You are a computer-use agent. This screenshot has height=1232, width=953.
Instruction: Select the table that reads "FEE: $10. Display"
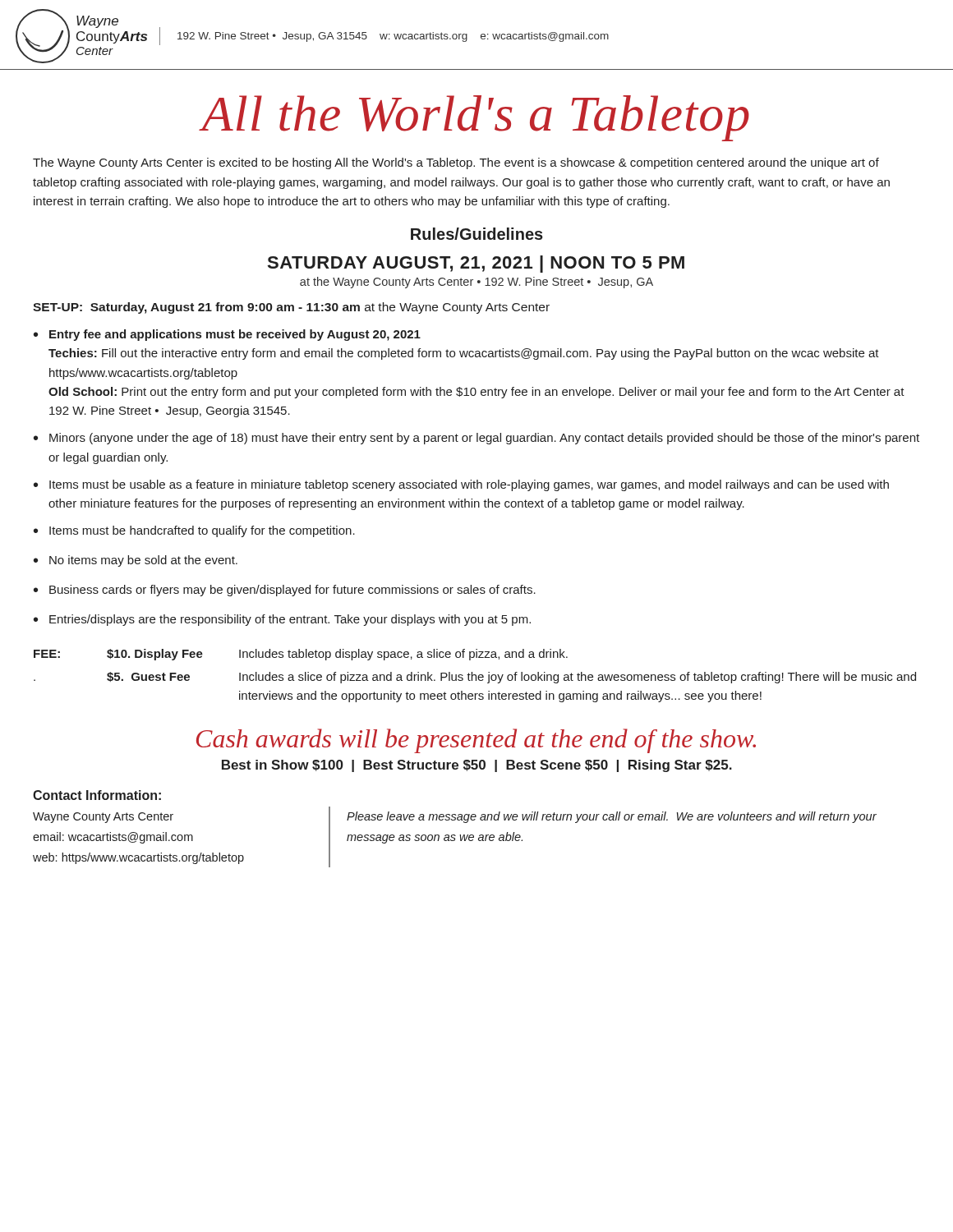coord(476,674)
